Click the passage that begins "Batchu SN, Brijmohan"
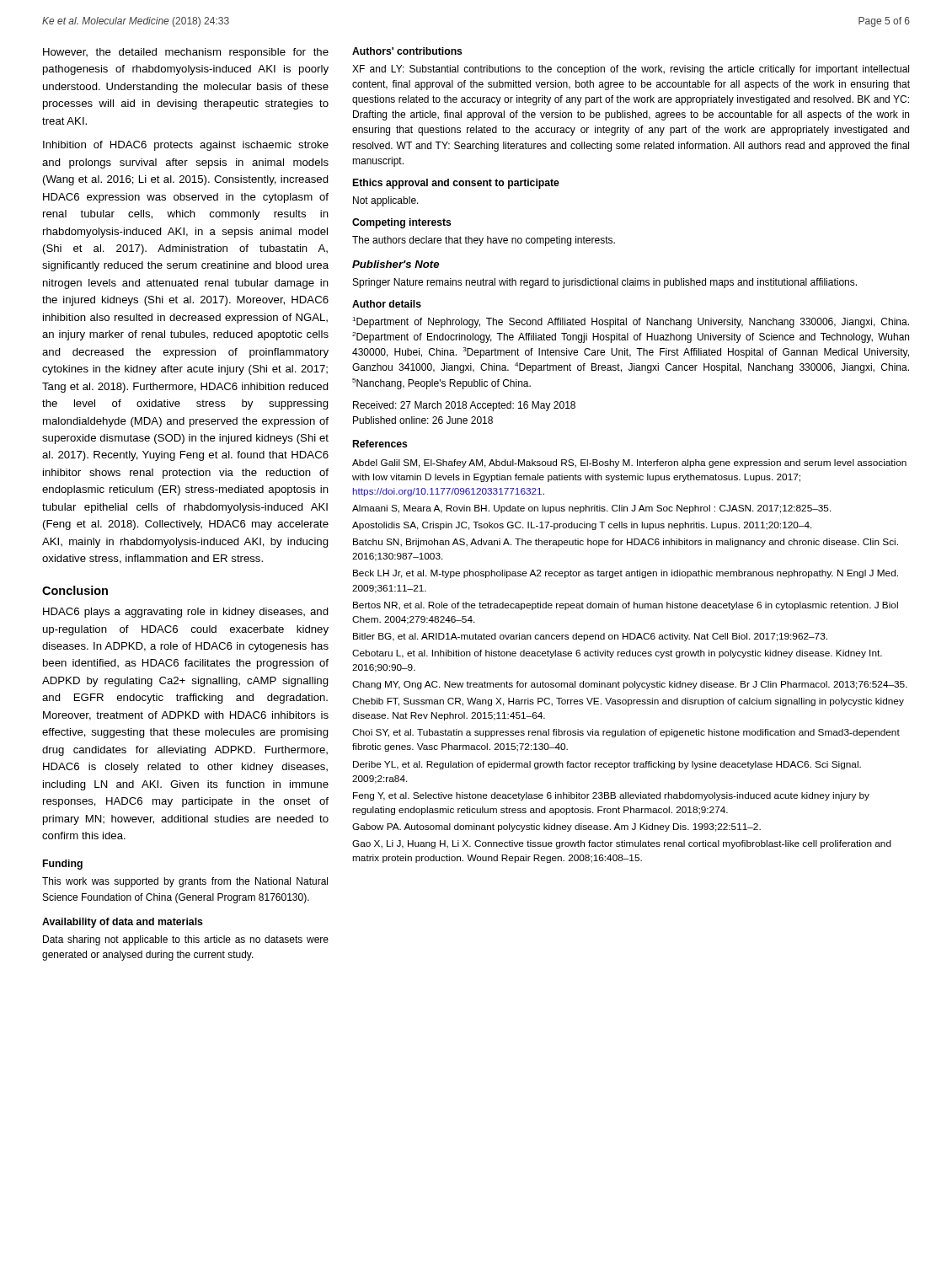The image size is (952, 1264). tap(626, 549)
